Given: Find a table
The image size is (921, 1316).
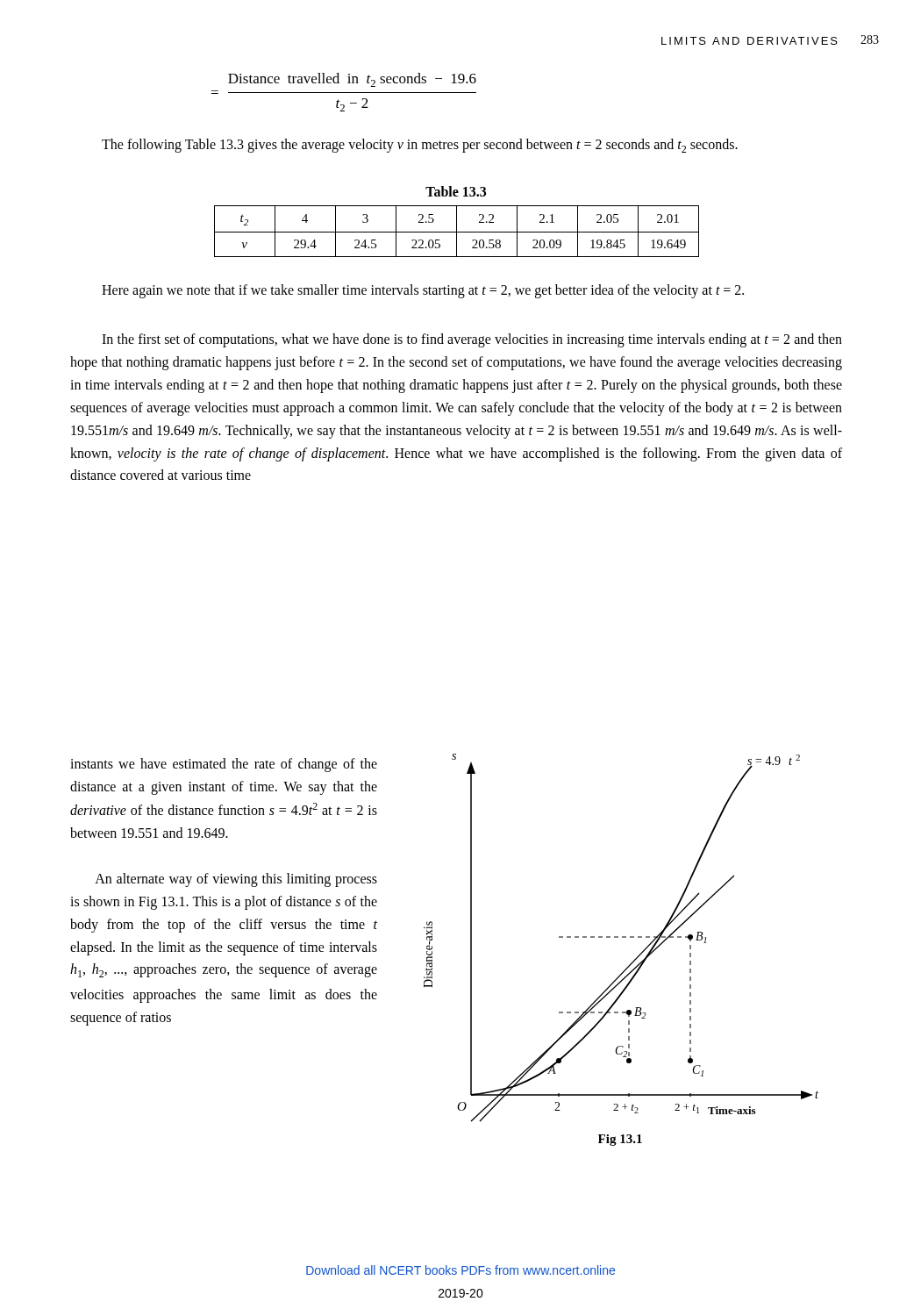Looking at the screenshot, I should pyautogui.click(x=456, y=231).
